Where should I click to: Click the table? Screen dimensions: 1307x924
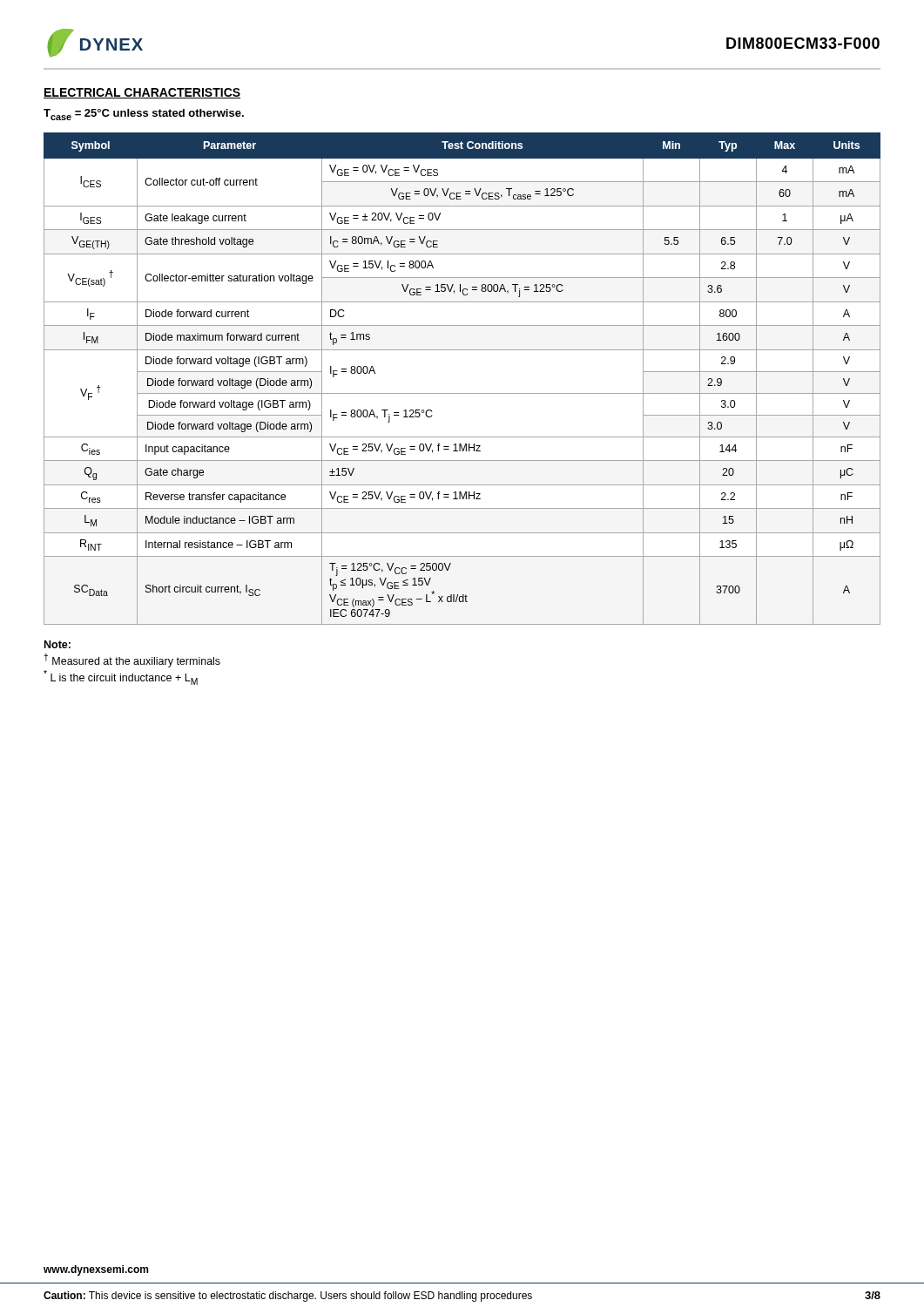[462, 378]
